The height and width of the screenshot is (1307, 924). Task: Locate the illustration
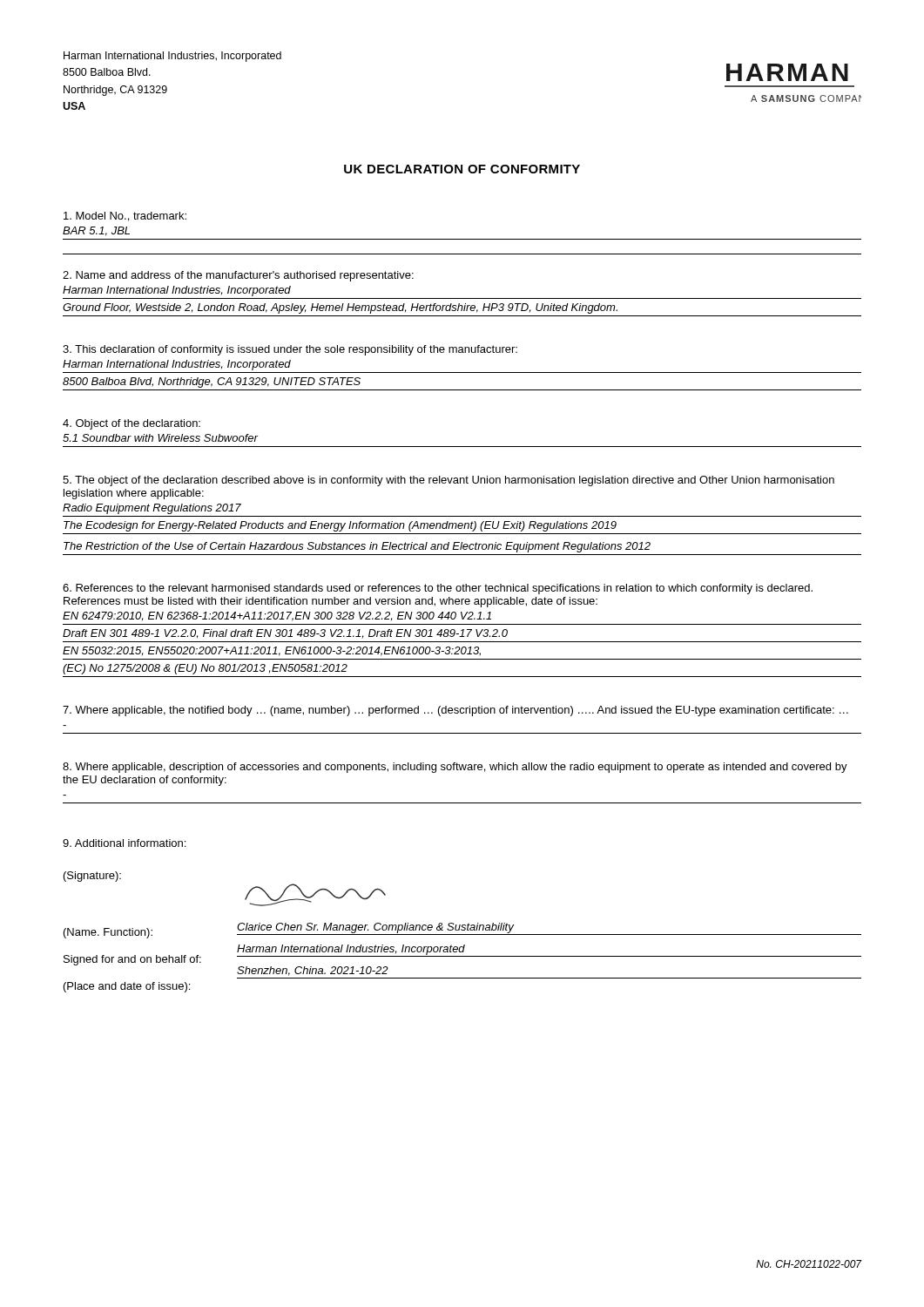[549, 893]
